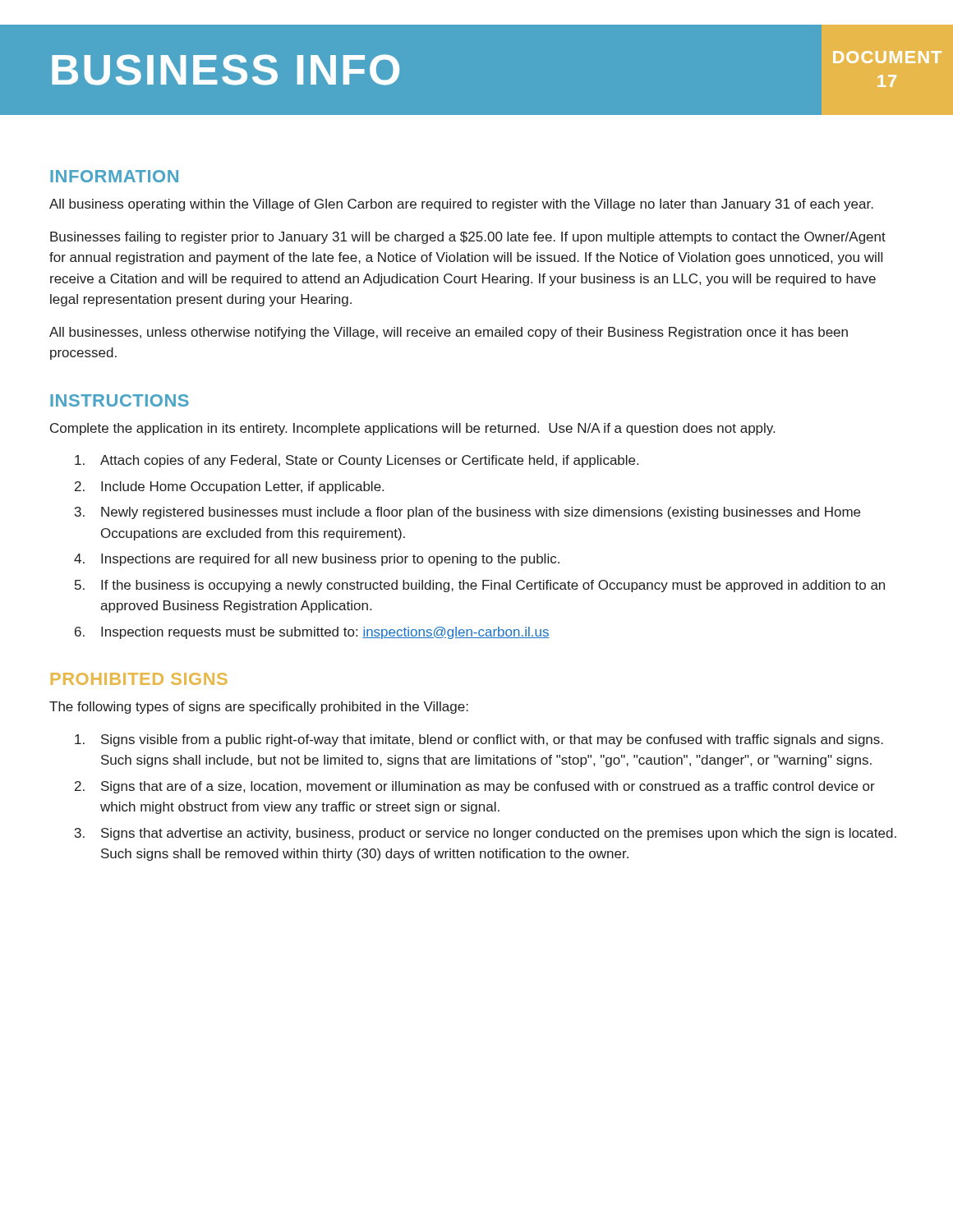Screen dimensions: 1232x953
Task: Where is the passage that starts "The following types of signs"?
Action: [x=259, y=707]
